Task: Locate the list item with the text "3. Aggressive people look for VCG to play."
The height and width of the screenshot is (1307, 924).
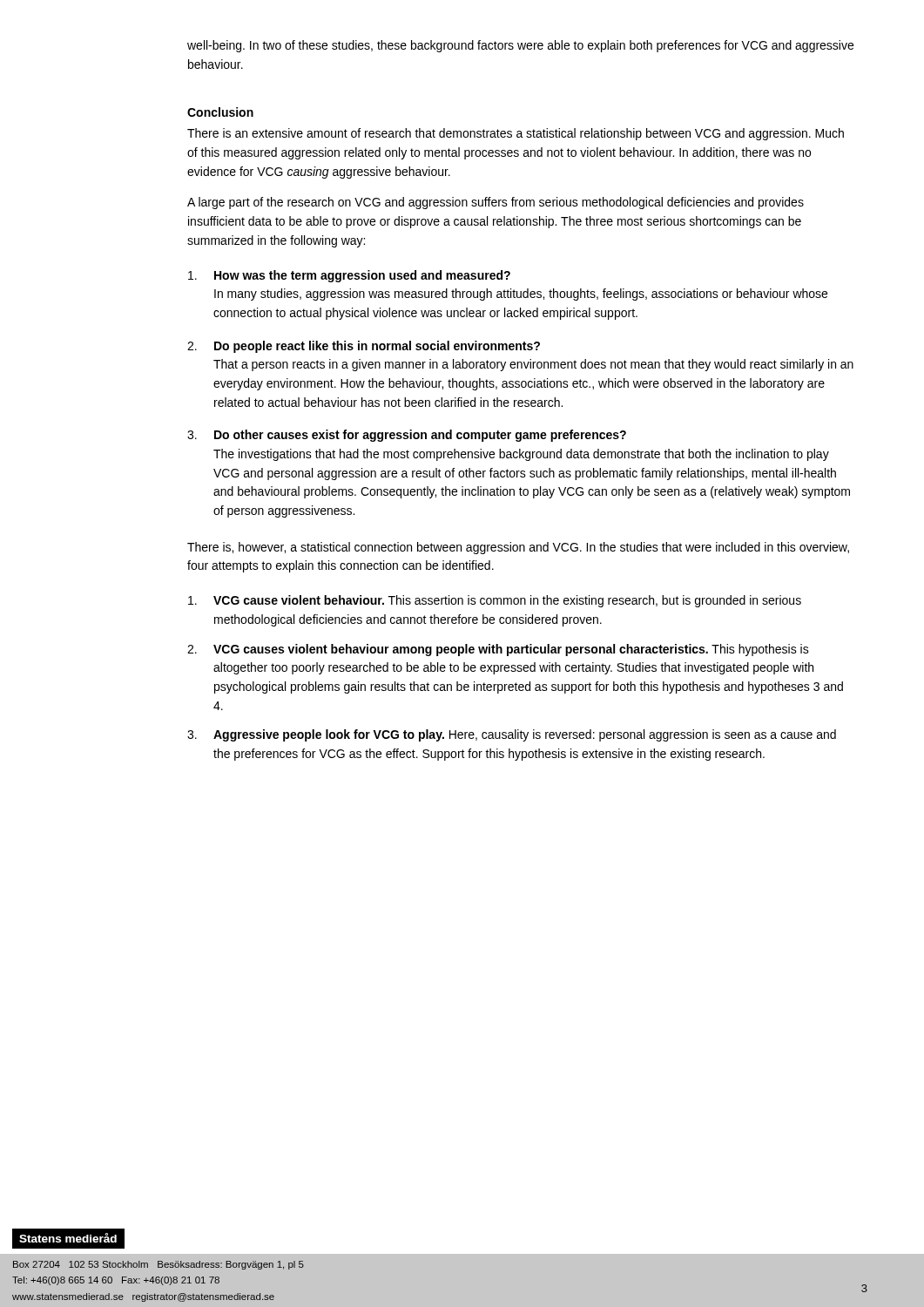Action: (521, 745)
